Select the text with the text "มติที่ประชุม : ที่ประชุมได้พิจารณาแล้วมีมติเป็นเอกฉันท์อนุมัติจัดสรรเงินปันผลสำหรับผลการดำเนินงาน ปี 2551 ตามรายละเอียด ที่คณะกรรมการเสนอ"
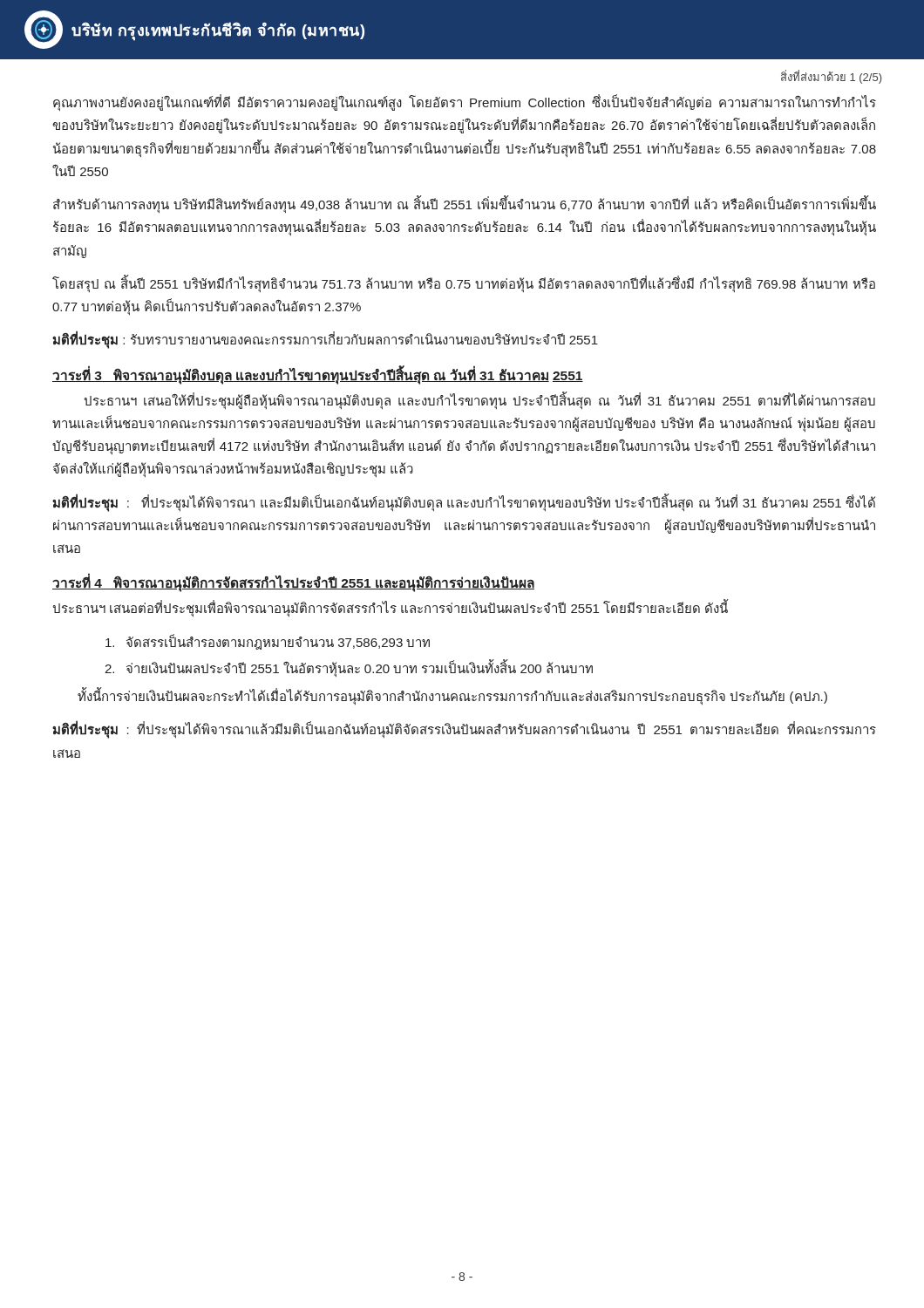Screen dimensions: 1308x924 464,741
